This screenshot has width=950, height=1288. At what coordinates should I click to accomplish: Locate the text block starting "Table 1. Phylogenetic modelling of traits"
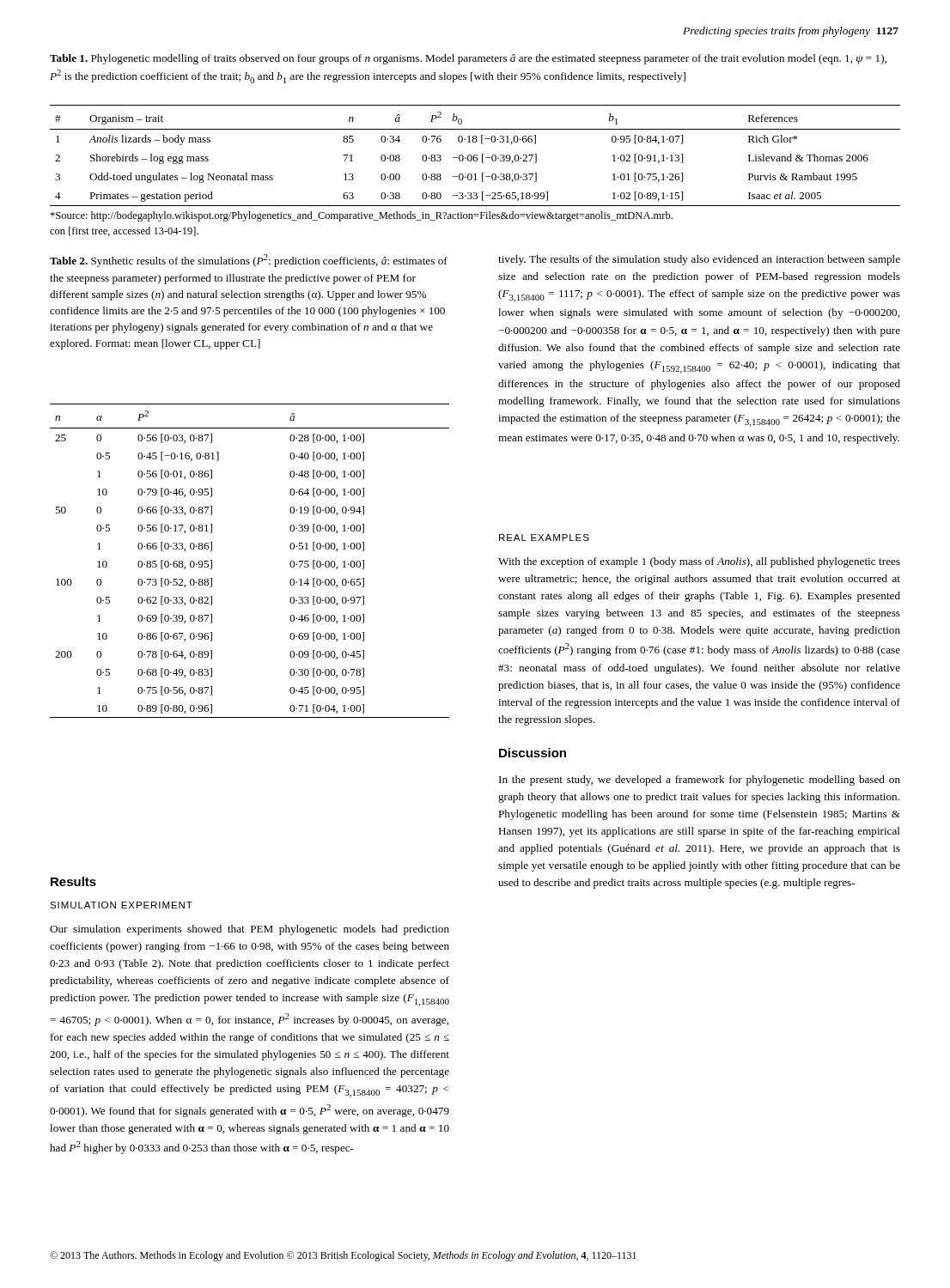pyautogui.click(x=468, y=68)
